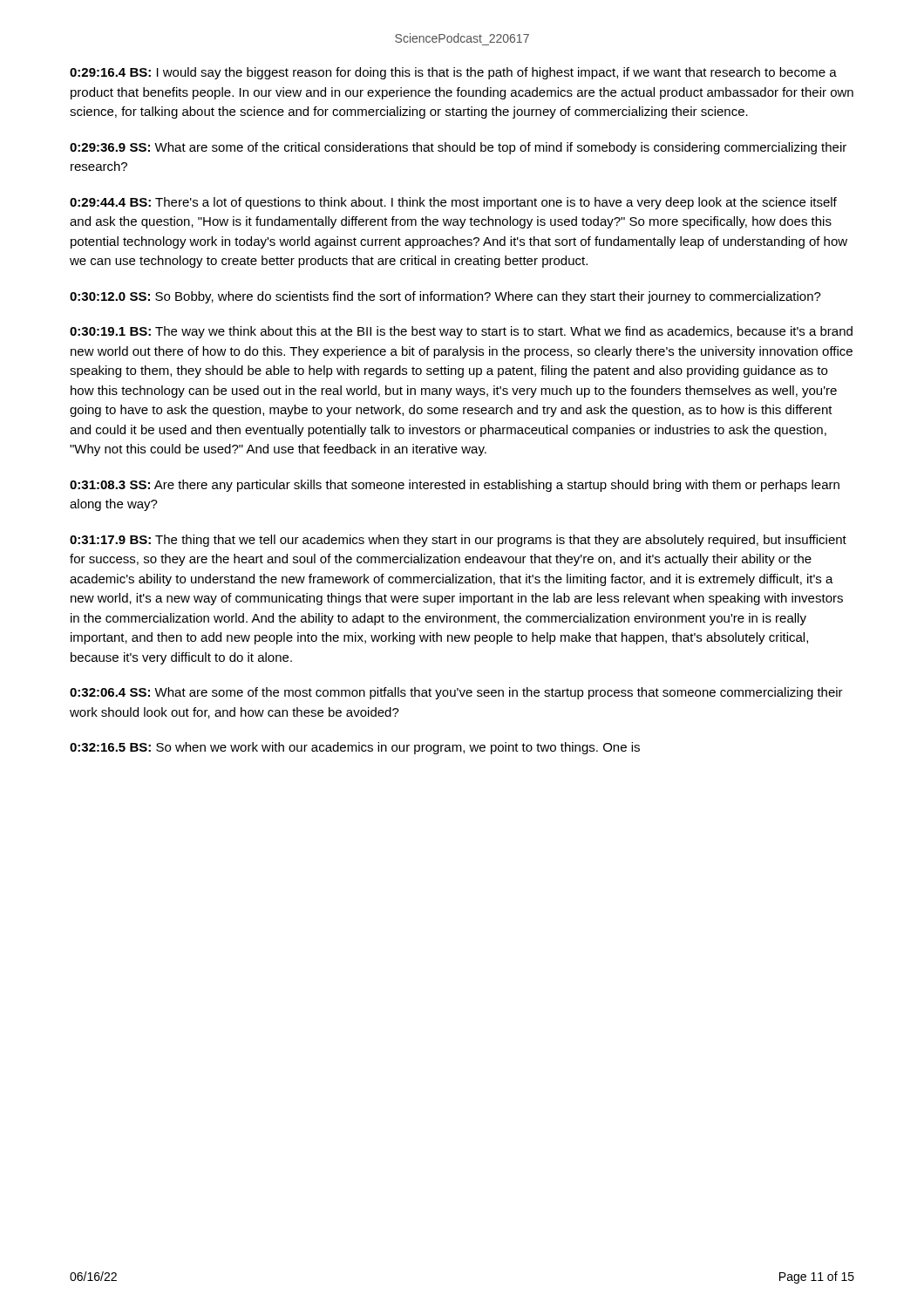The image size is (924, 1308).
Task: Point to the passage starting "0:29:16.4 BS: I"
Action: (x=462, y=92)
